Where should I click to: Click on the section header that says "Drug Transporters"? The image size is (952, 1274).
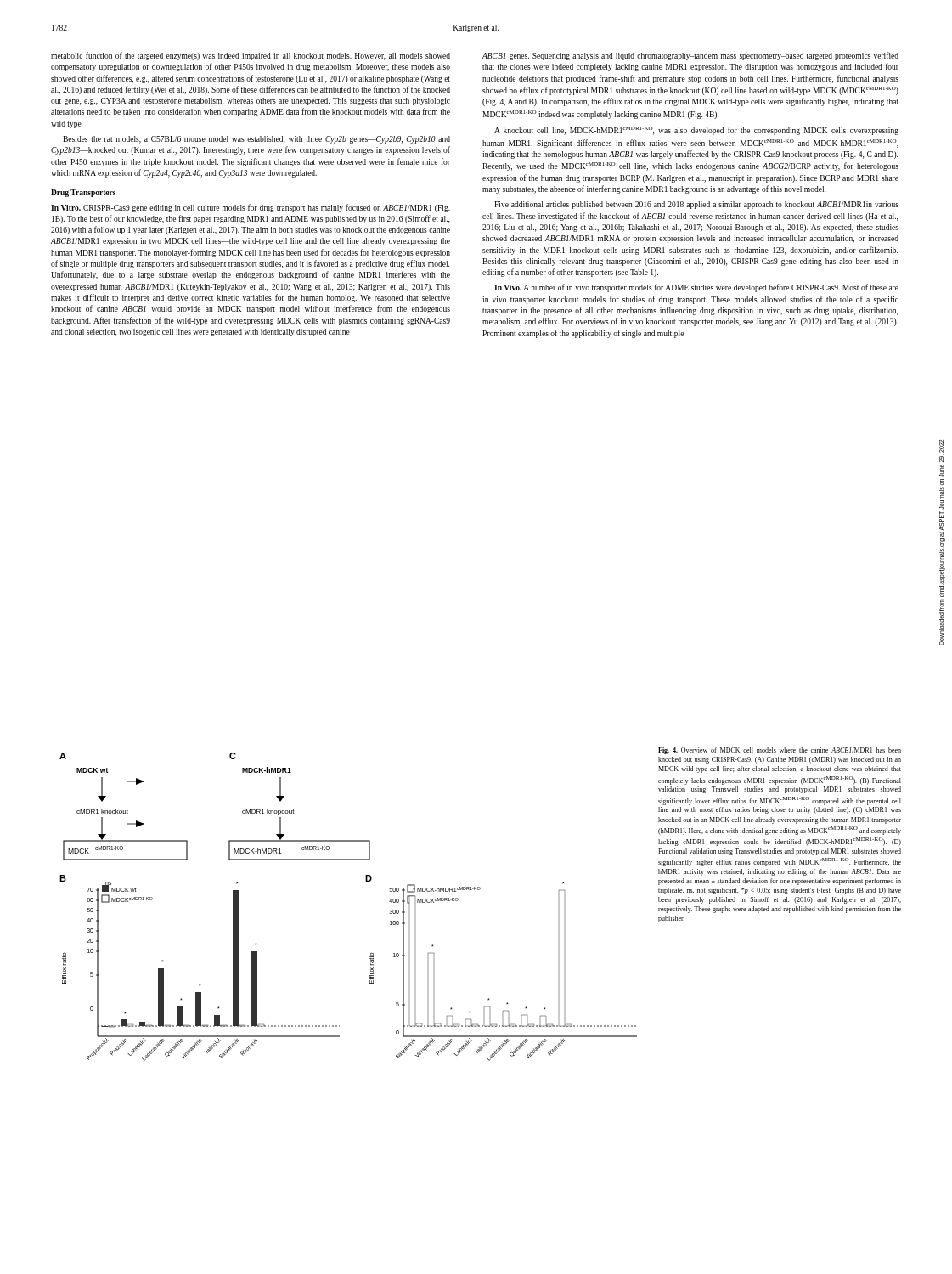coord(83,193)
